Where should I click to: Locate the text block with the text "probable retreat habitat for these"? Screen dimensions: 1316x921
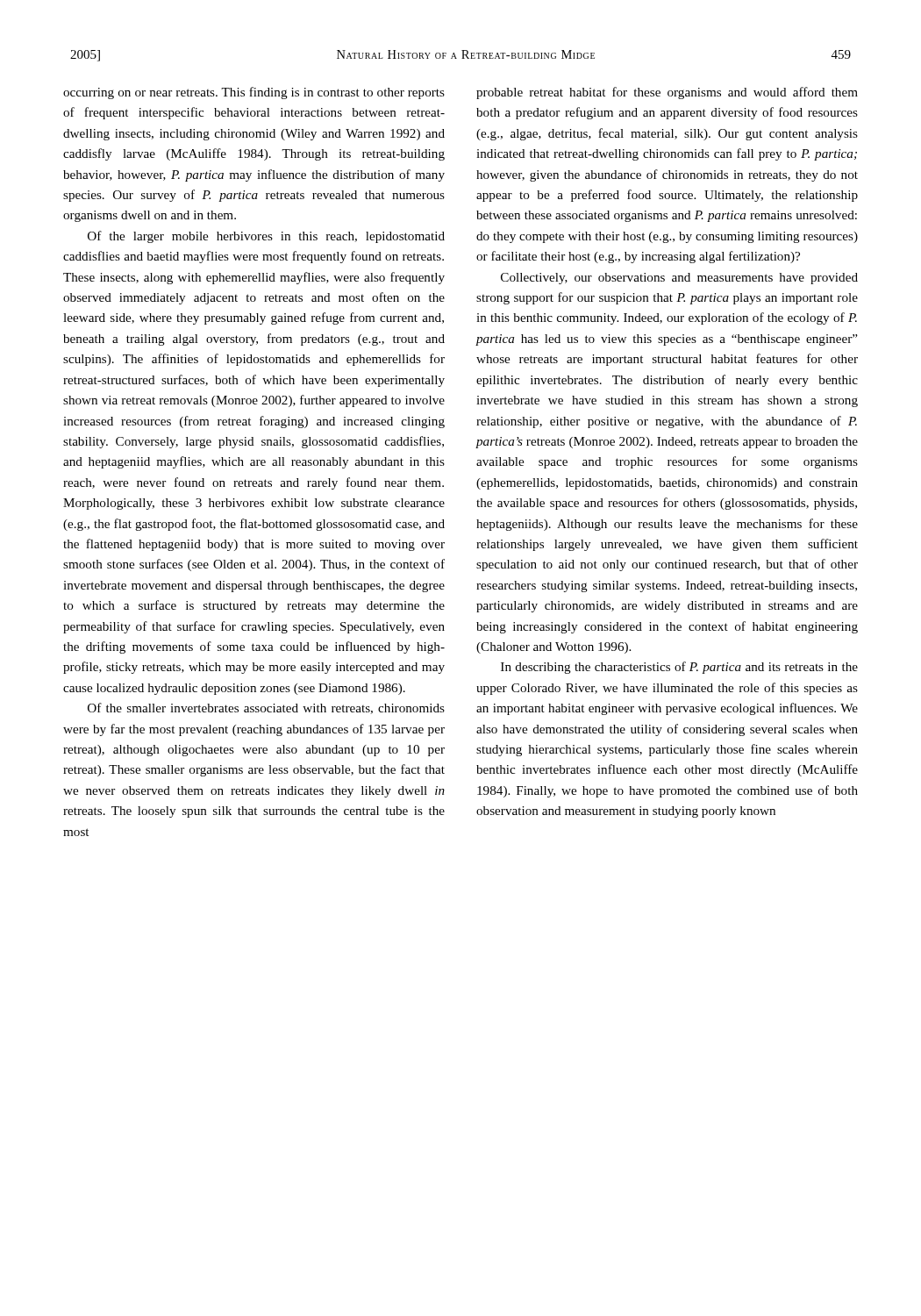667,174
